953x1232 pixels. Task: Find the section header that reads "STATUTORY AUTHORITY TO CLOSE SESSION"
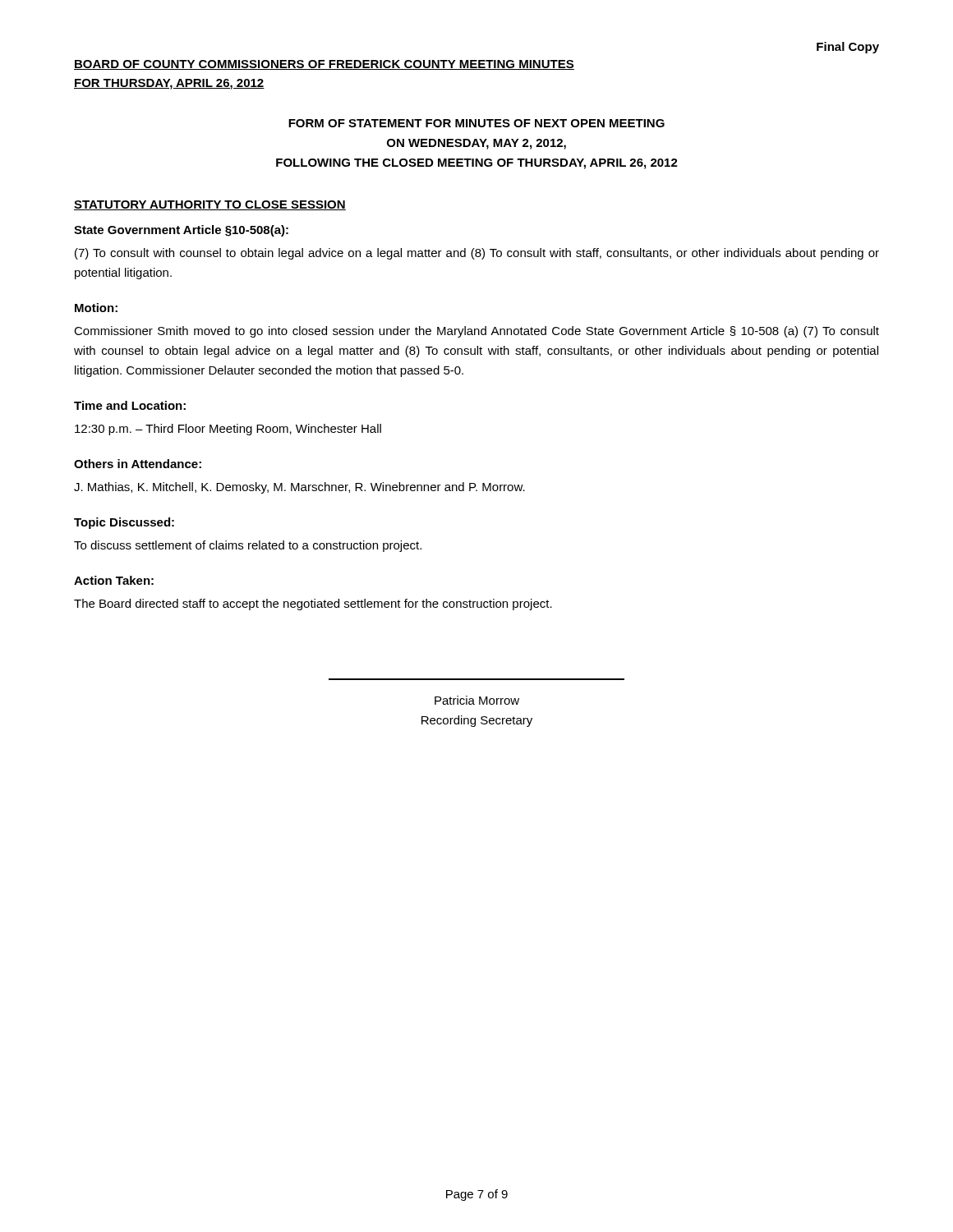coord(210,204)
